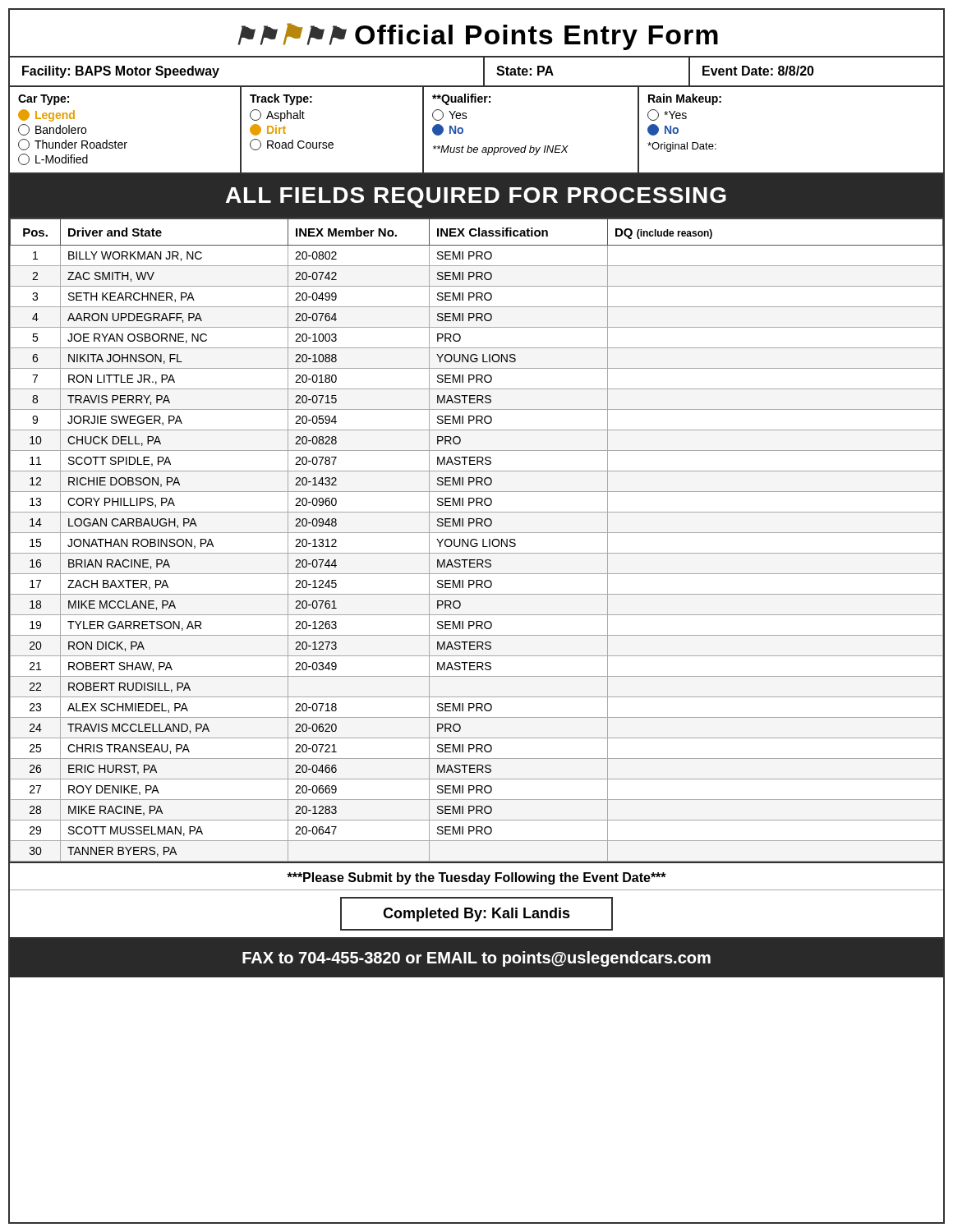Point to the block beginning "FAX to 704-455-3820 or"
Screen dimensions: 1232x953
[x=476, y=958]
